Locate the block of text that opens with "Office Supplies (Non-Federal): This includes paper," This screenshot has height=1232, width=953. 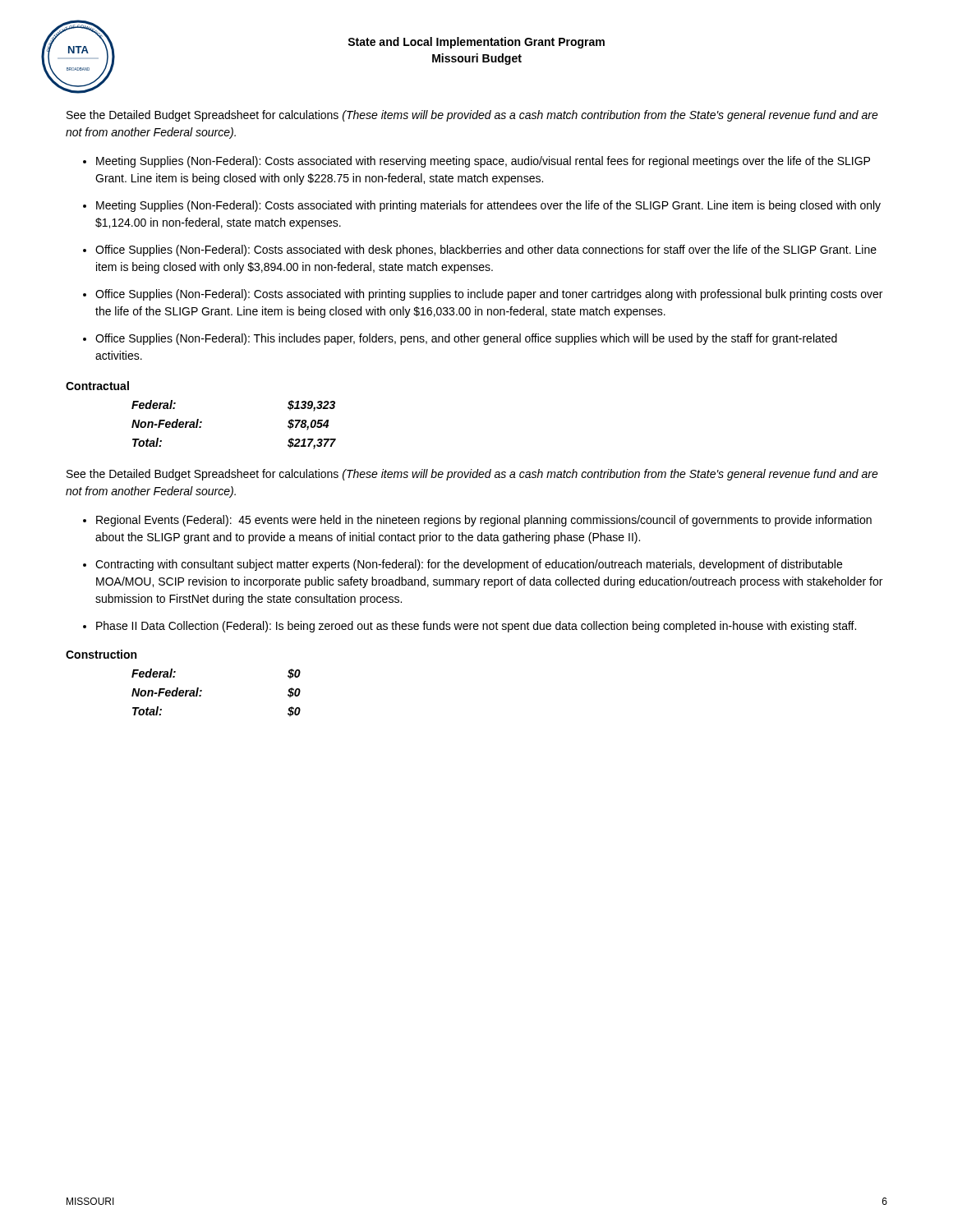coord(466,347)
